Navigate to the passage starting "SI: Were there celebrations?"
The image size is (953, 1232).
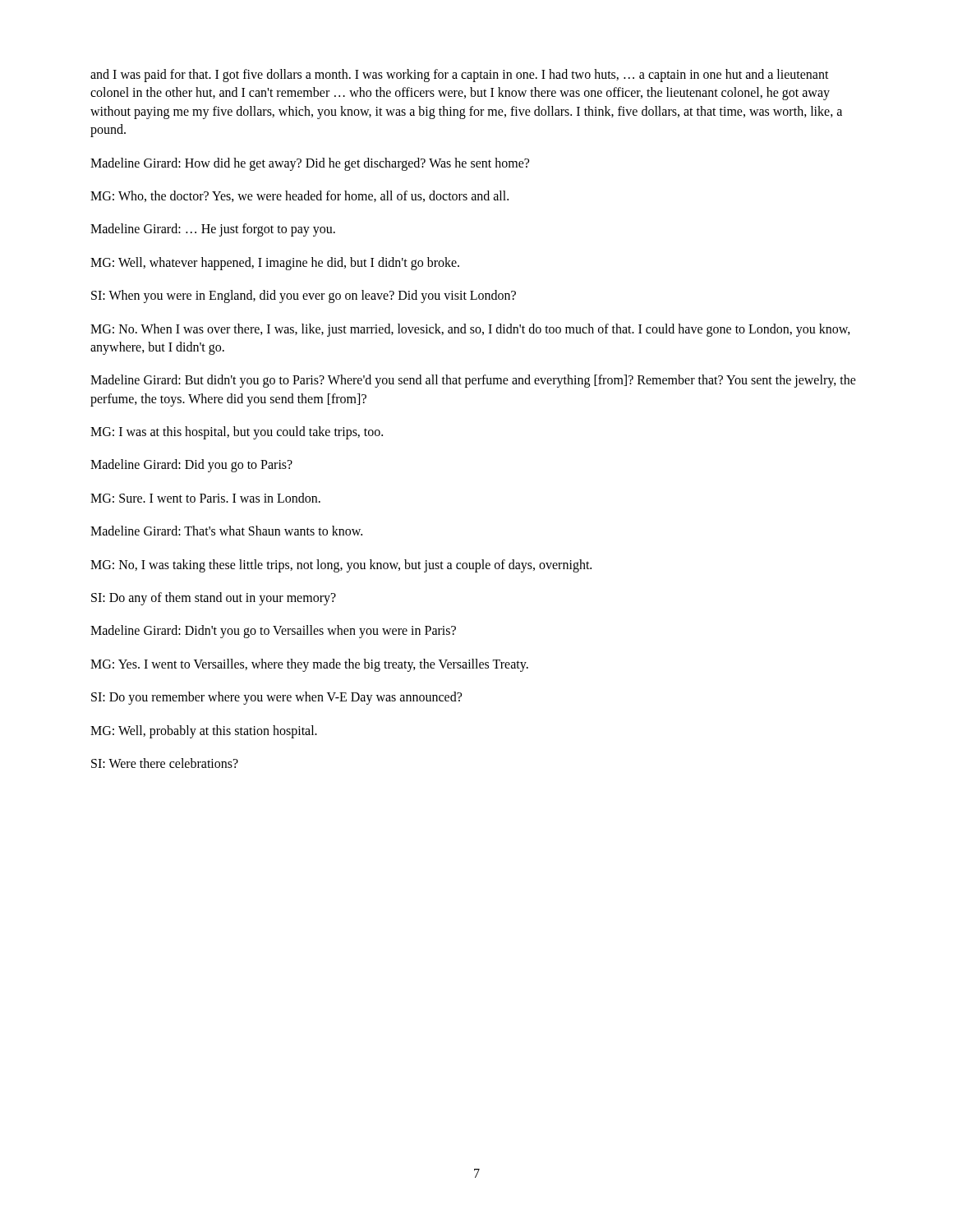coord(164,763)
